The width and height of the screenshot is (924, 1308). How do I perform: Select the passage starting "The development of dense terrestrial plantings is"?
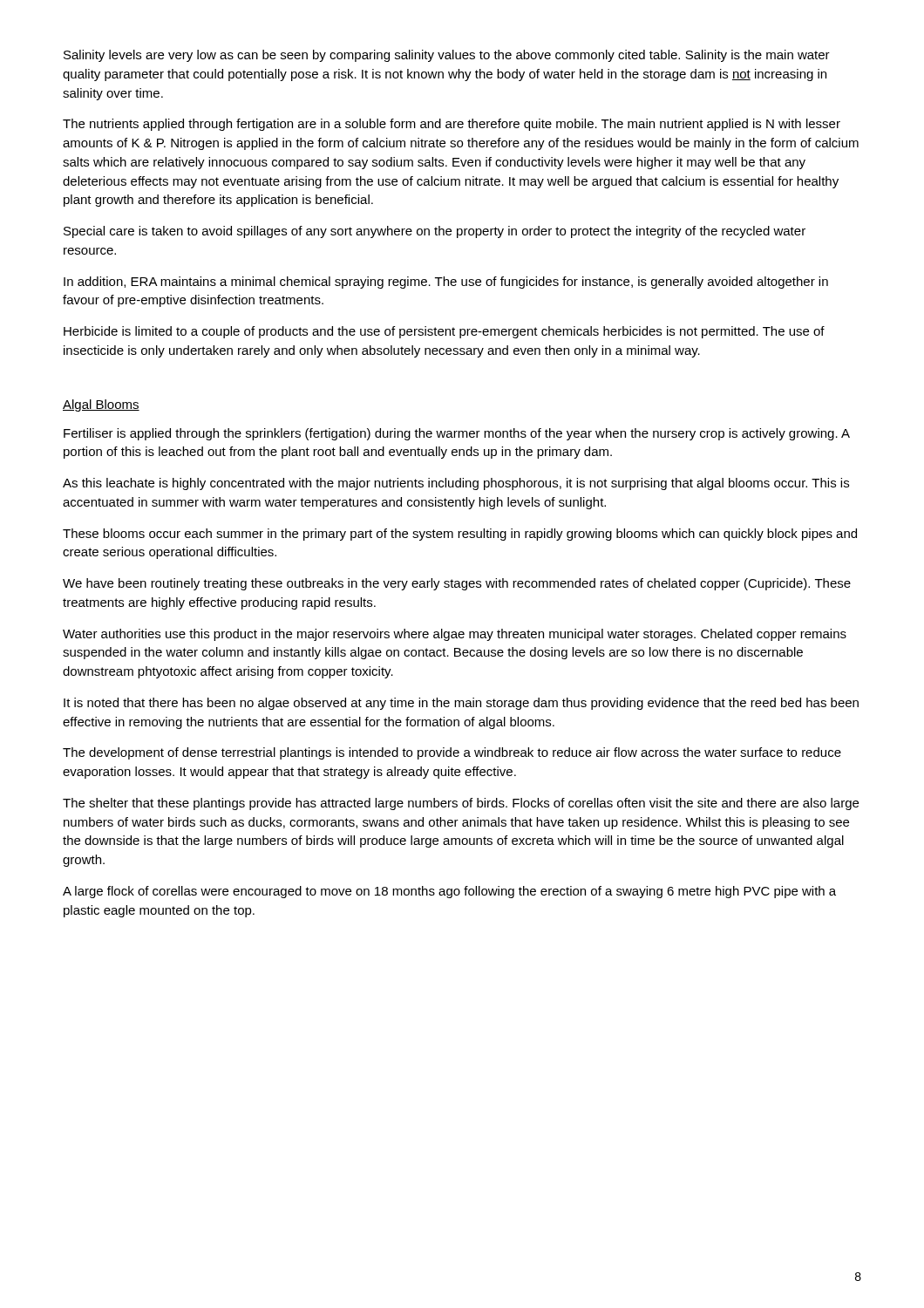tap(452, 762)
